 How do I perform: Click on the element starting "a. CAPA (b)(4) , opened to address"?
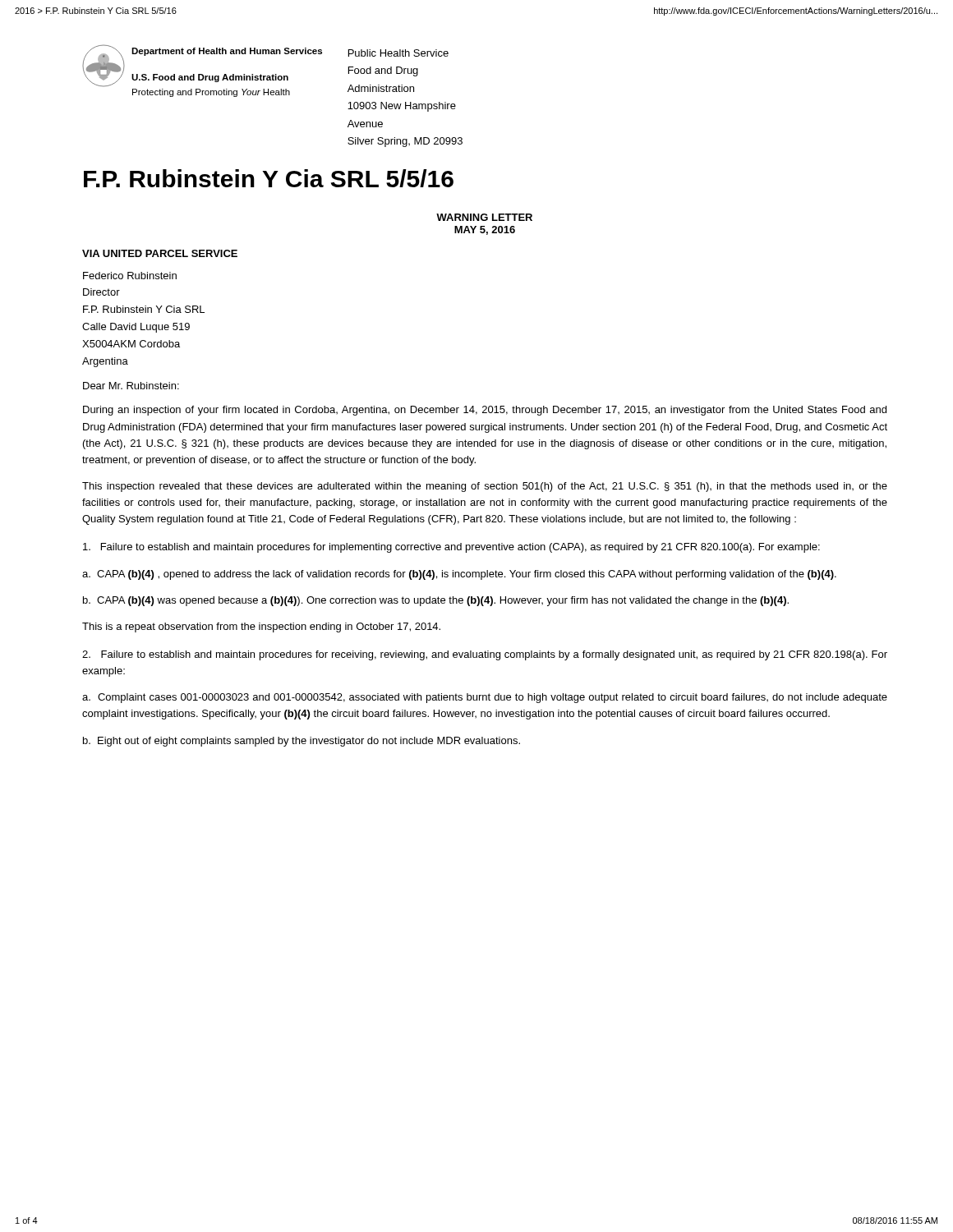[460, 573]
